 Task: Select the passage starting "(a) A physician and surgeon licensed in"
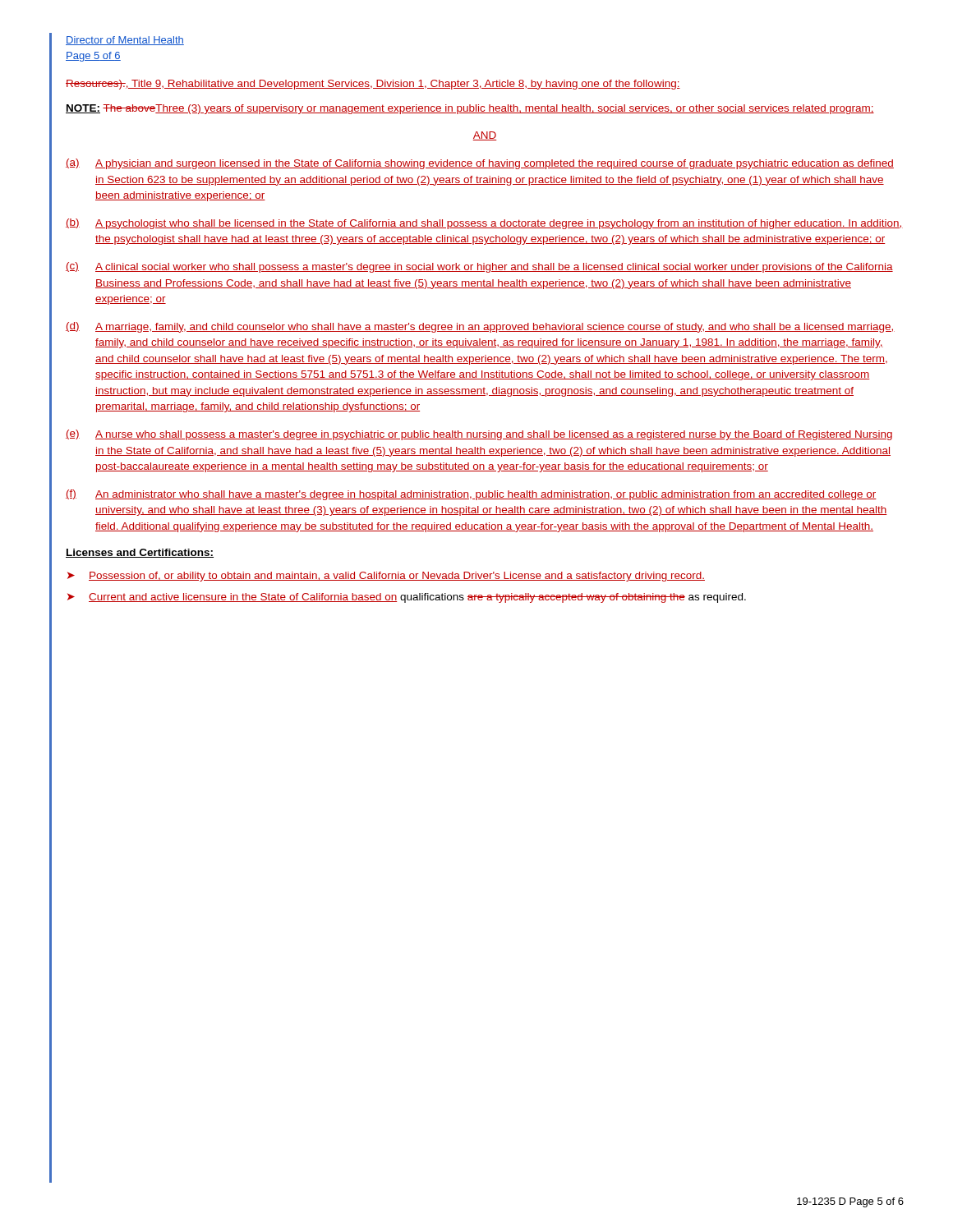(485, 179)
